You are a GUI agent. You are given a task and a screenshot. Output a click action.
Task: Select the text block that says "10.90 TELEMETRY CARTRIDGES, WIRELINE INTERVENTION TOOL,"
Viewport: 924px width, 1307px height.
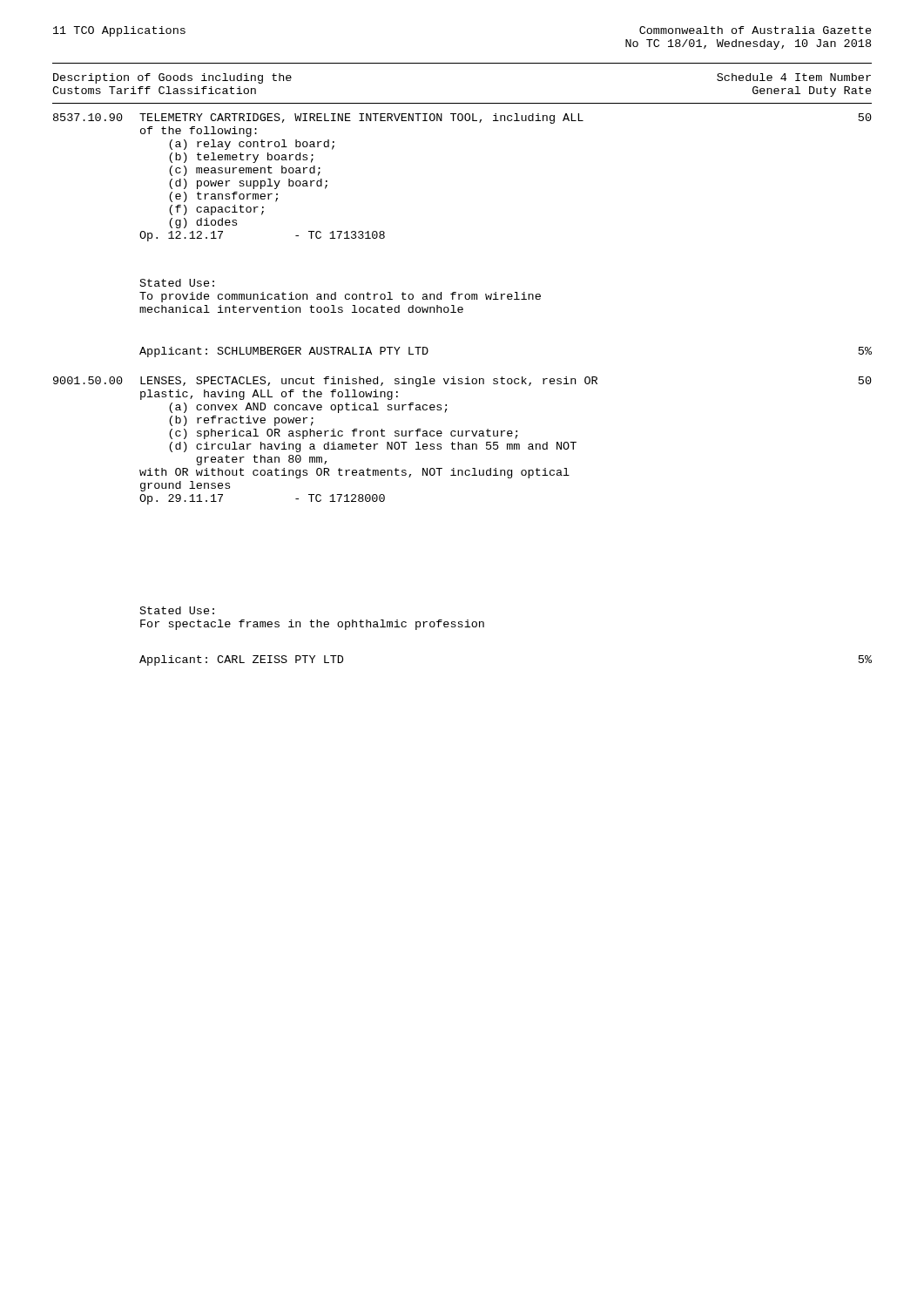point(462,119)
